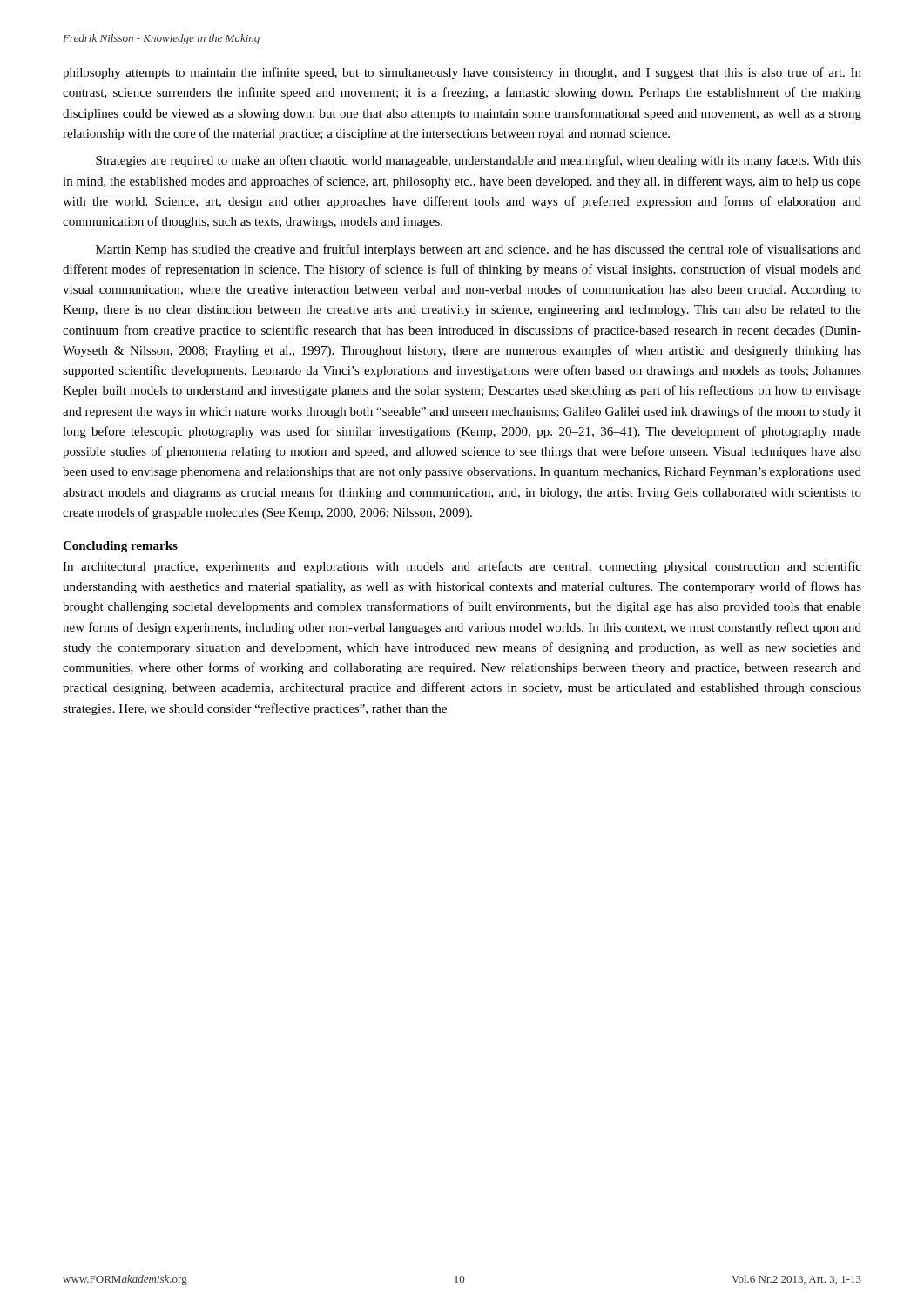924x1307 pixels.
Task: Locate the passage starting "Martin Kemp has studied"
Action: (462, 381)
